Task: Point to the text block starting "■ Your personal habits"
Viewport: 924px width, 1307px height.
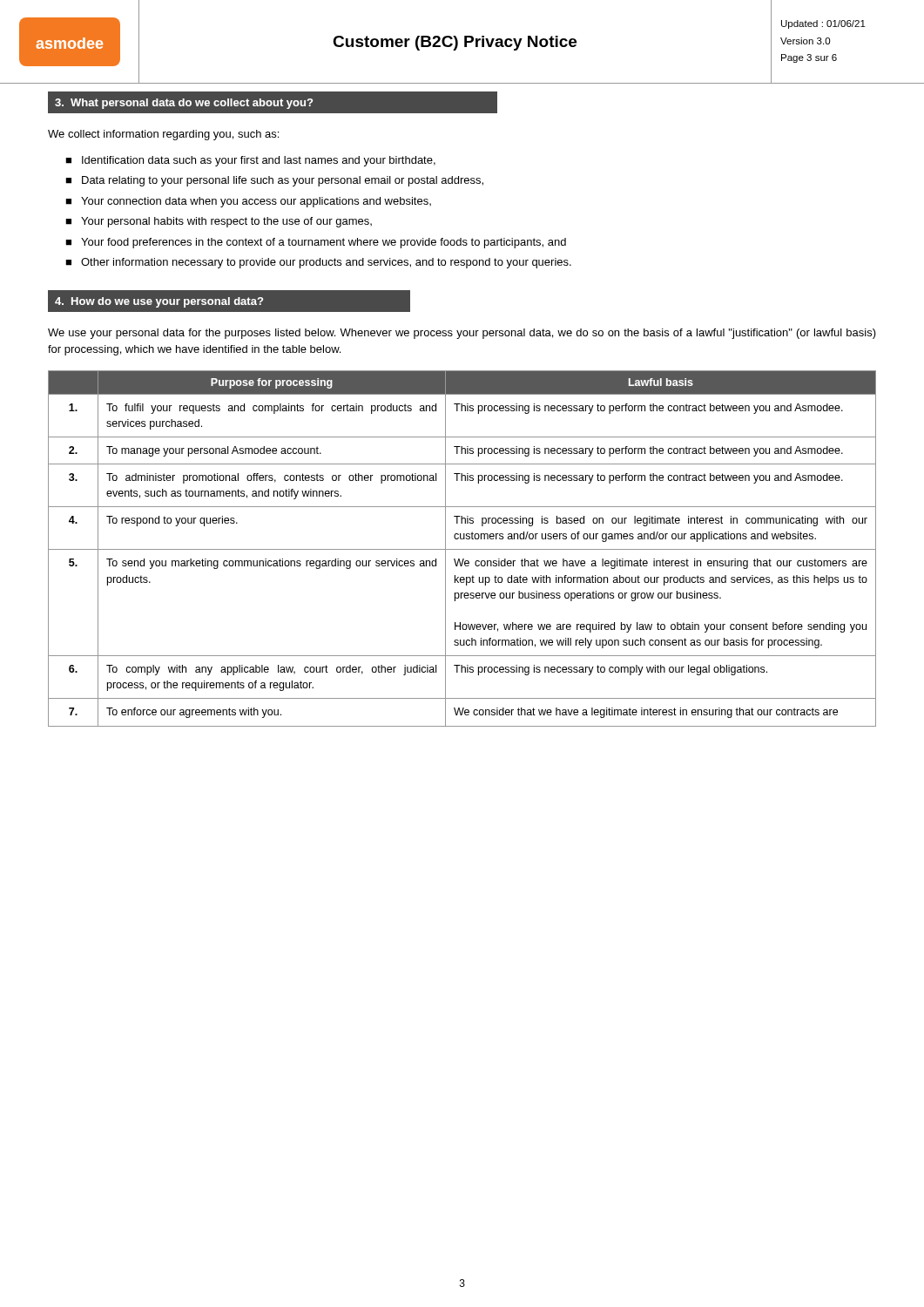Action: 219,221
